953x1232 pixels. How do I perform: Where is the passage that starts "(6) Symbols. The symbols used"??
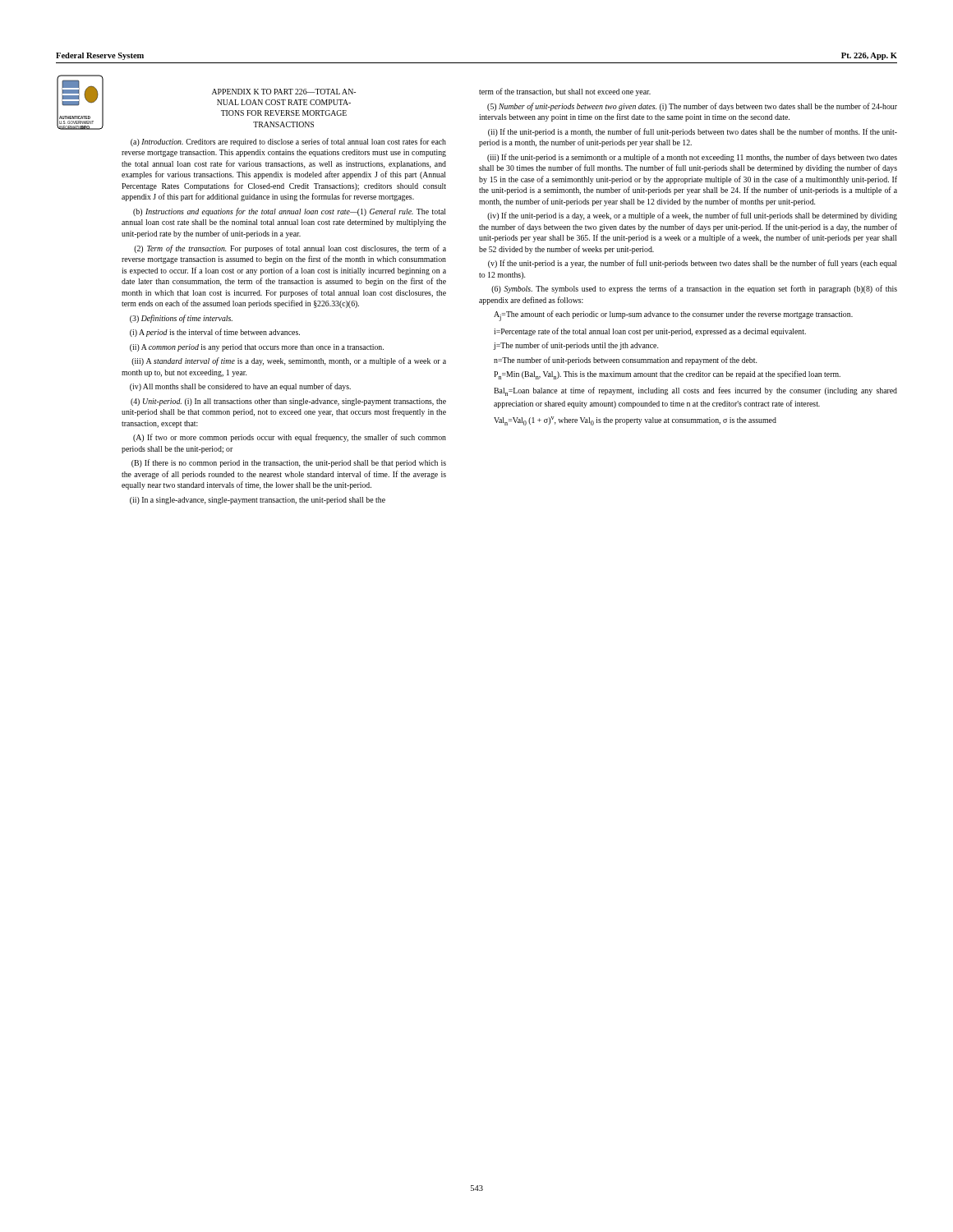tap(688, 295)
